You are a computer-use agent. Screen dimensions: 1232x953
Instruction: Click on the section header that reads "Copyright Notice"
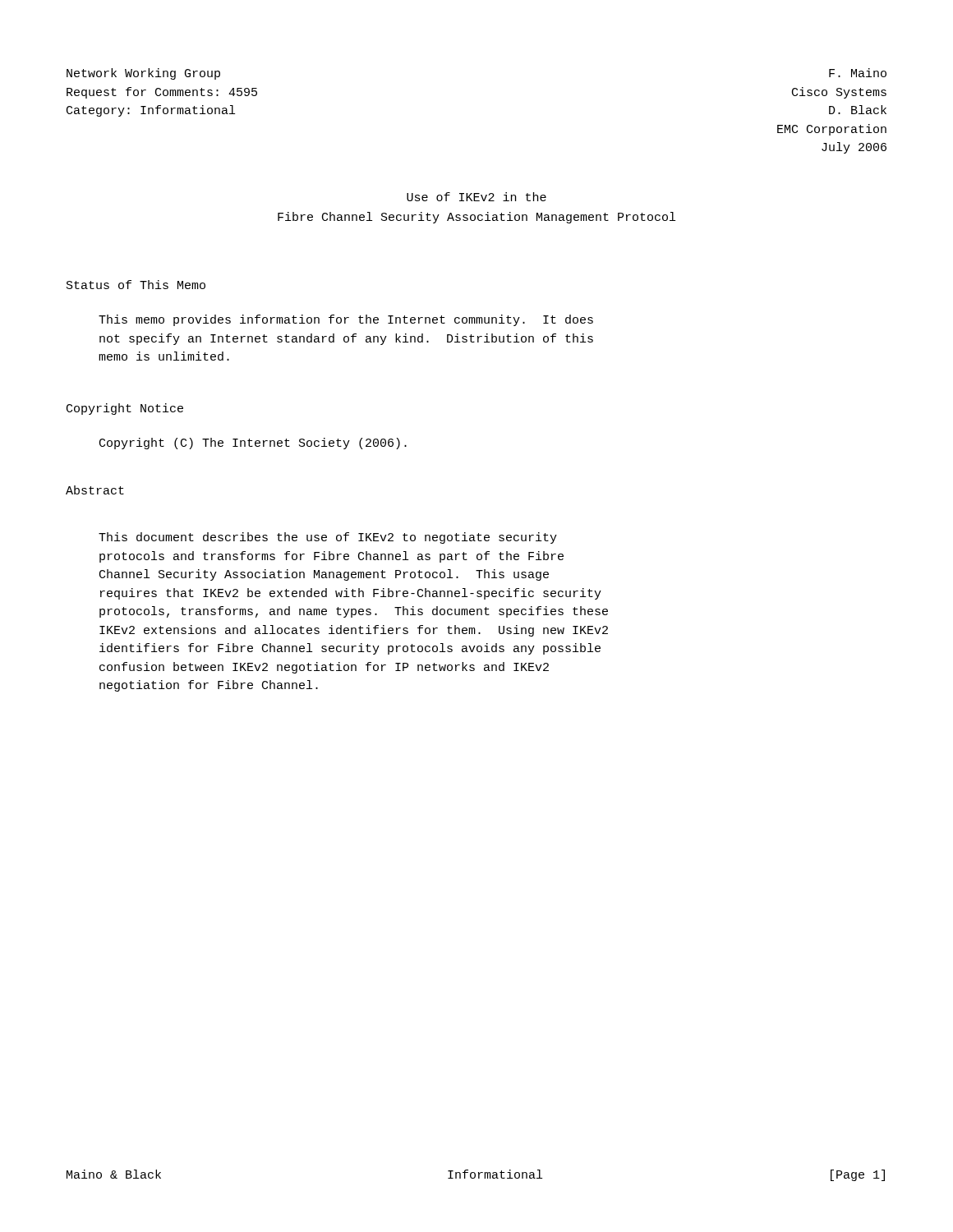pos(125,409)
